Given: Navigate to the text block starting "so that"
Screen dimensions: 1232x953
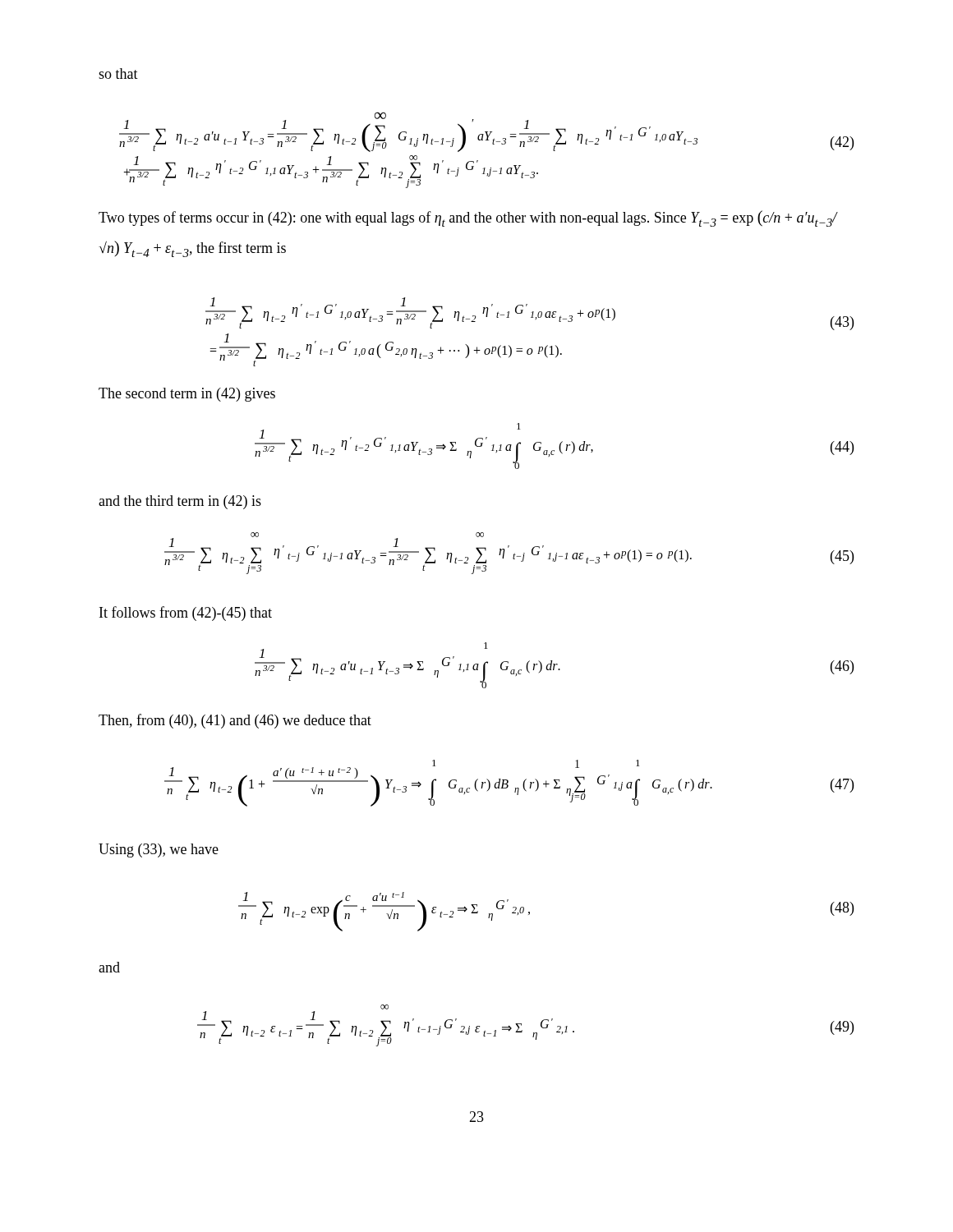Looking at the screenshot, I should 118,74.
